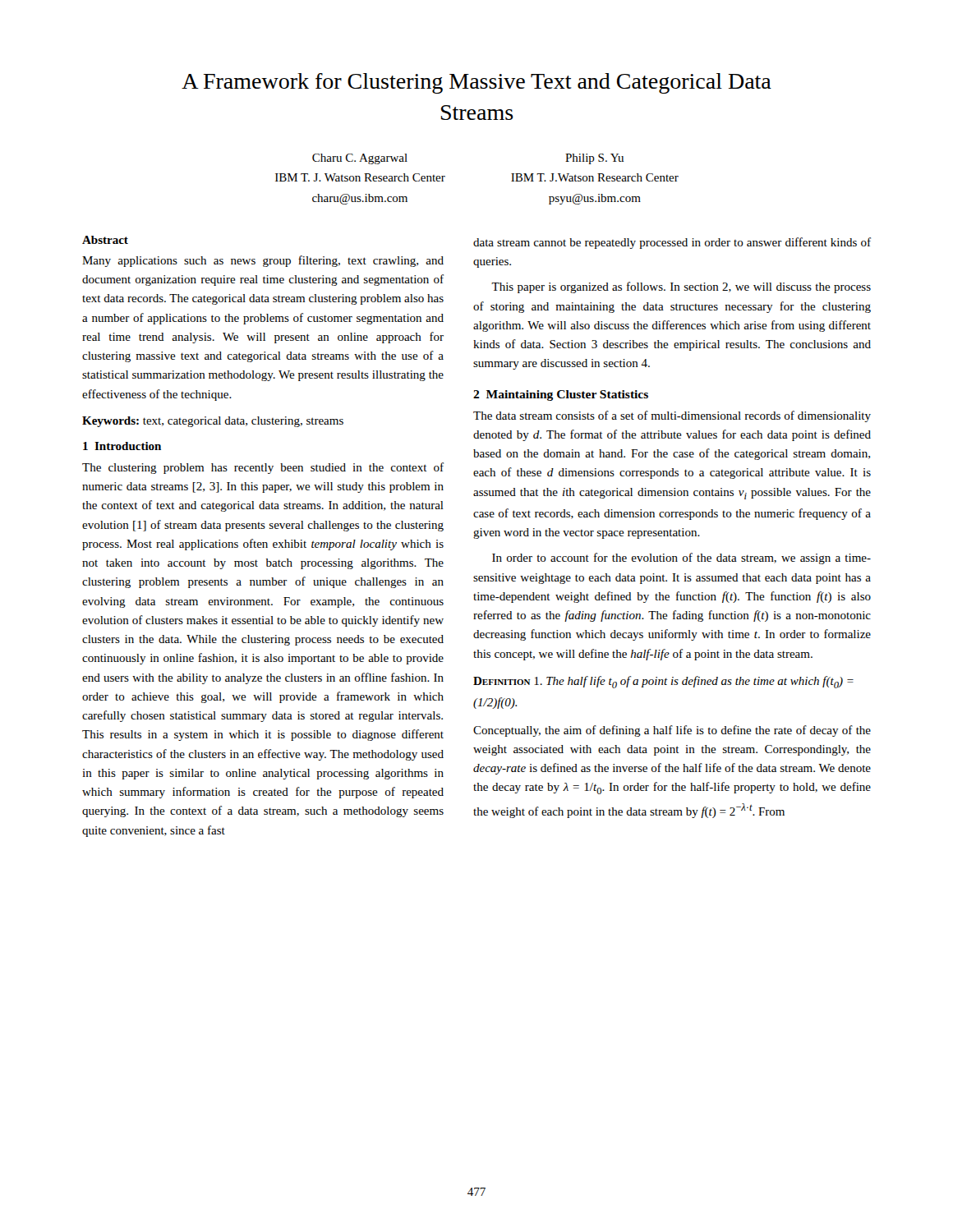Viewport: 953px width, 1232px height.
Task: Navigate to the block starting "A Framework for Clustering Massive Text and"
Action: pyautogui.click(x=476, y=97)
